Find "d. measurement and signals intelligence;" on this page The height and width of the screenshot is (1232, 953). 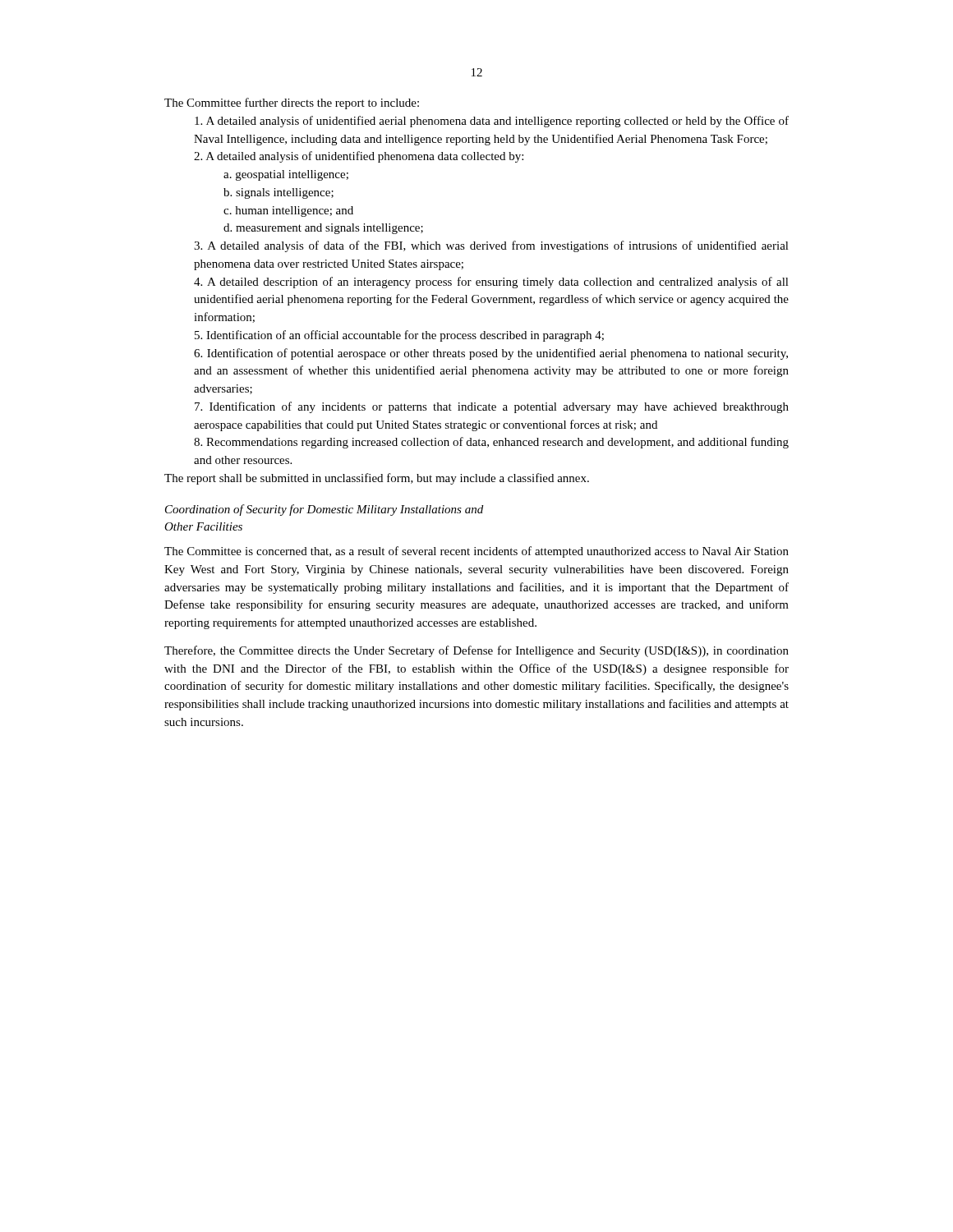pyautogui.click(x=323, y=229)
